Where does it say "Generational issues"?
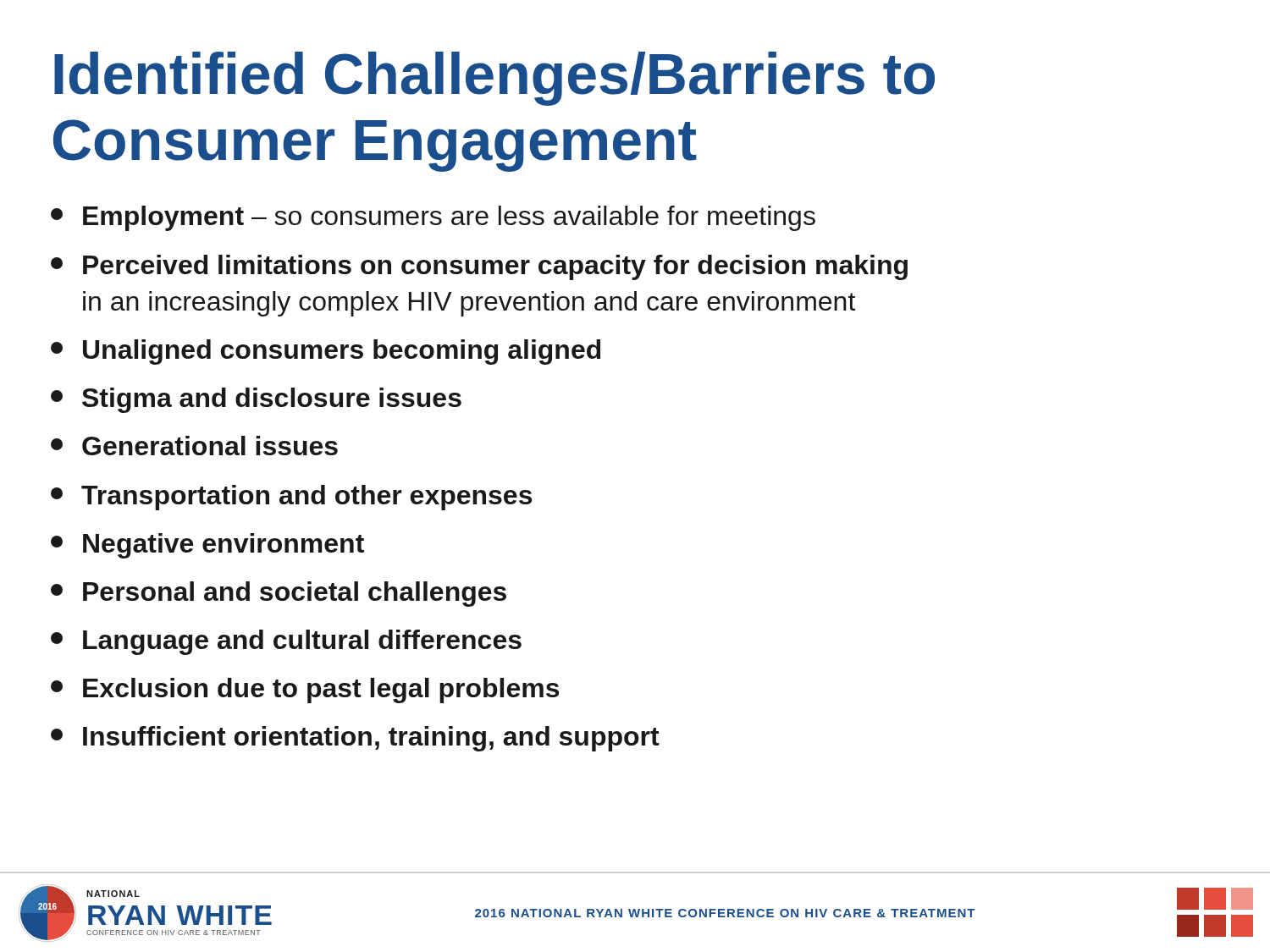 click(x=194, y=446)
